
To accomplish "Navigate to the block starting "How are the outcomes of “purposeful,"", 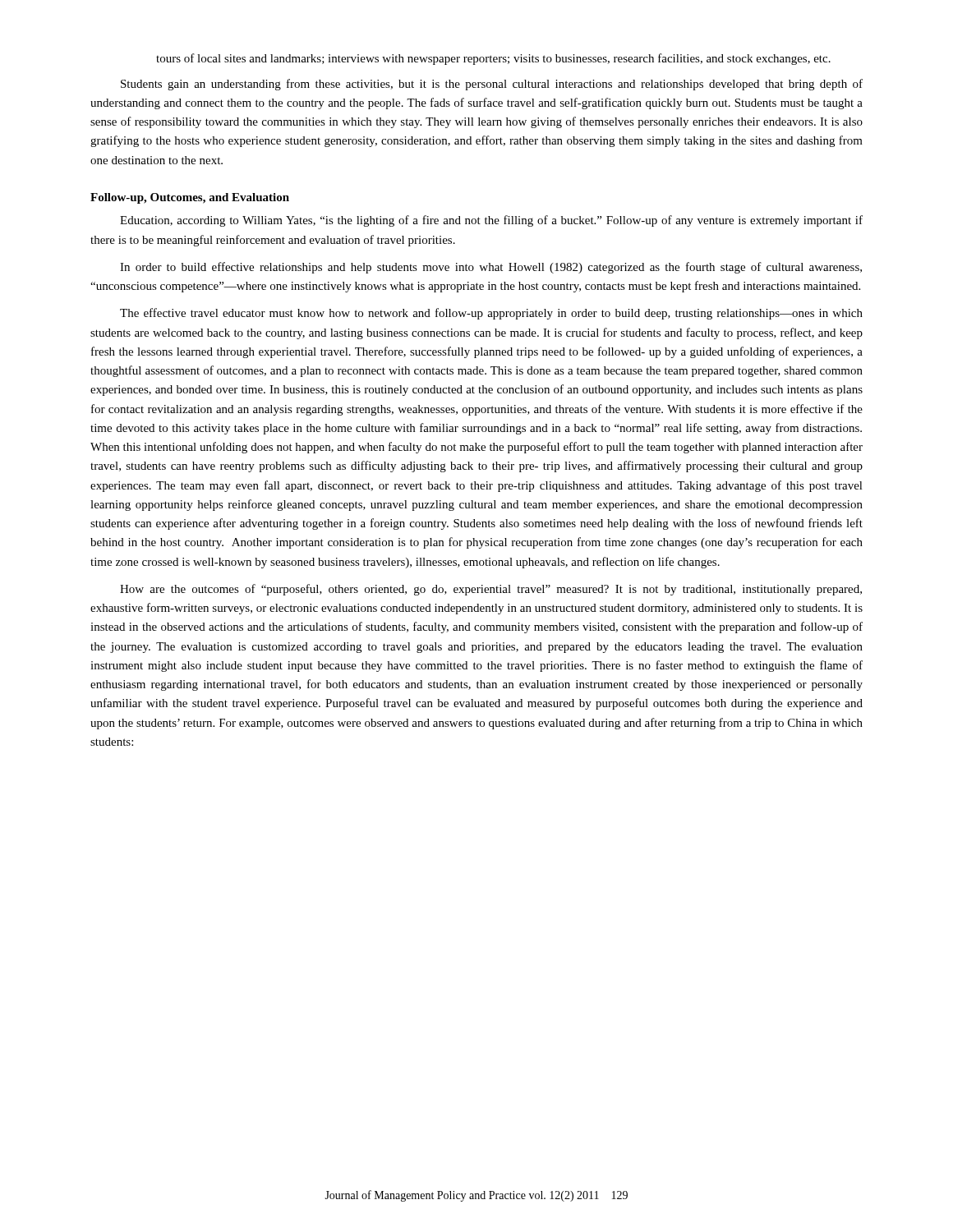I will coord(476,665).
